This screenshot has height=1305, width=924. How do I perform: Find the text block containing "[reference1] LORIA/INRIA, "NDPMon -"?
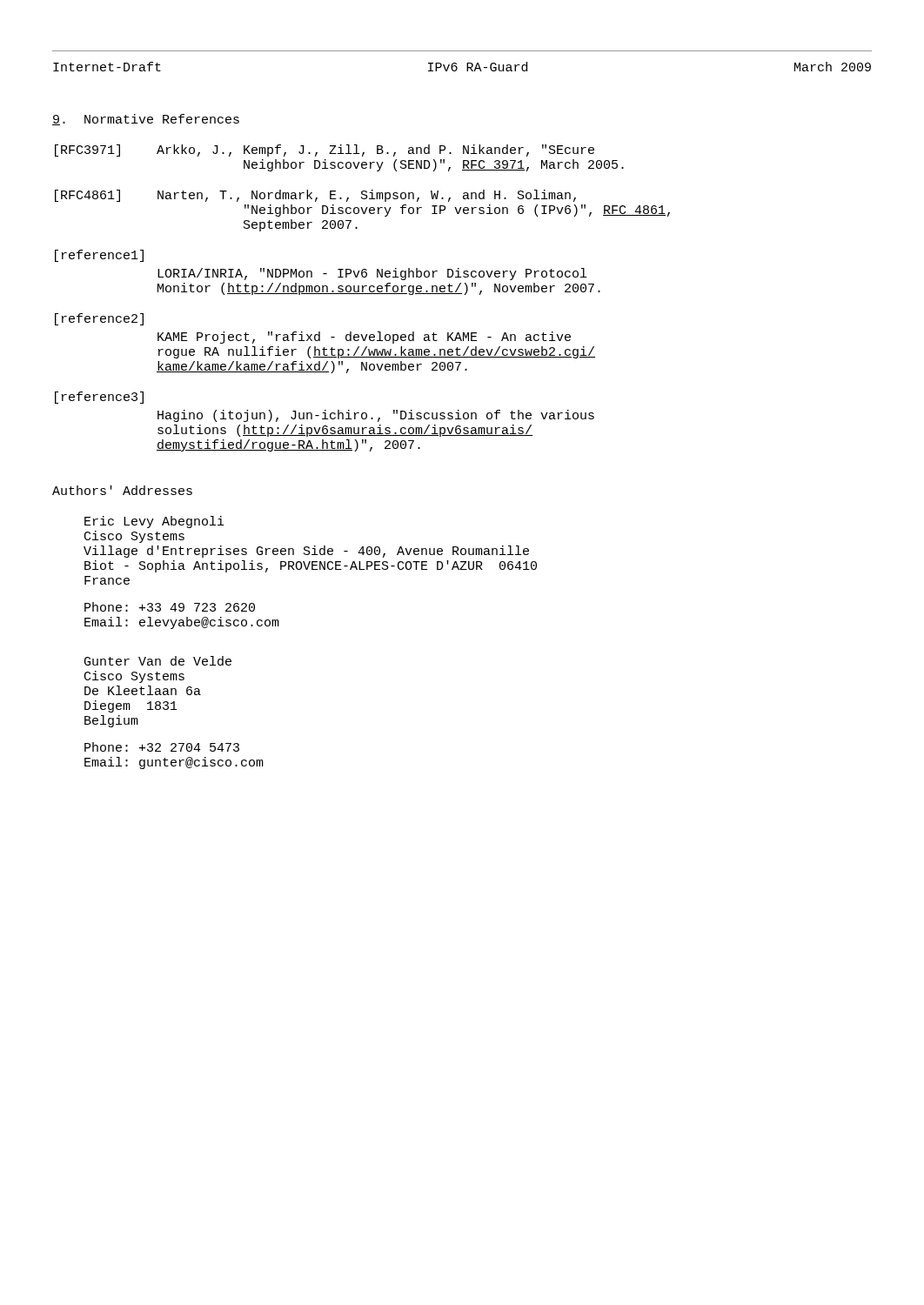pos(462,273)
